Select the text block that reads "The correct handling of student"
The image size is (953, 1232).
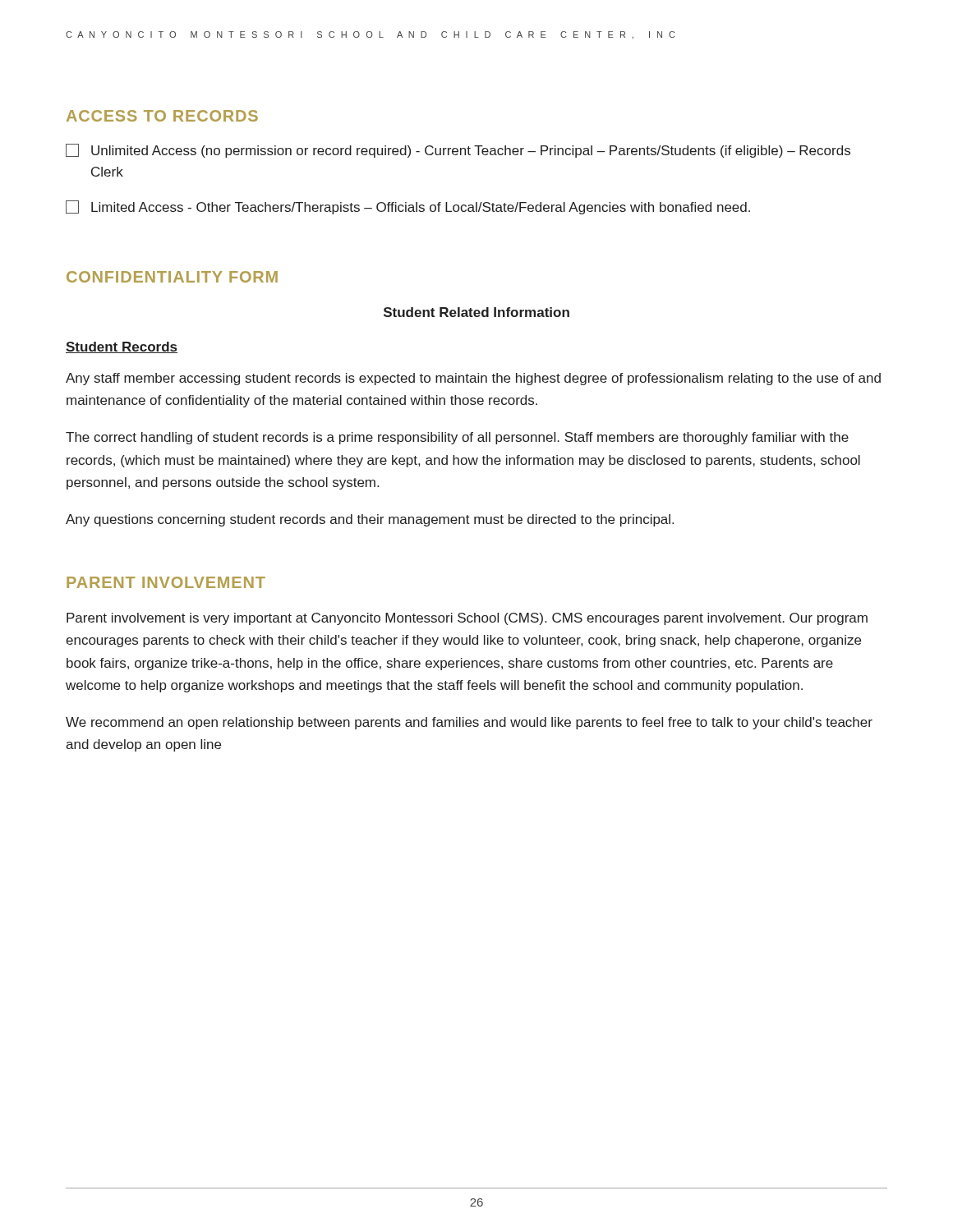pos(463,460)
